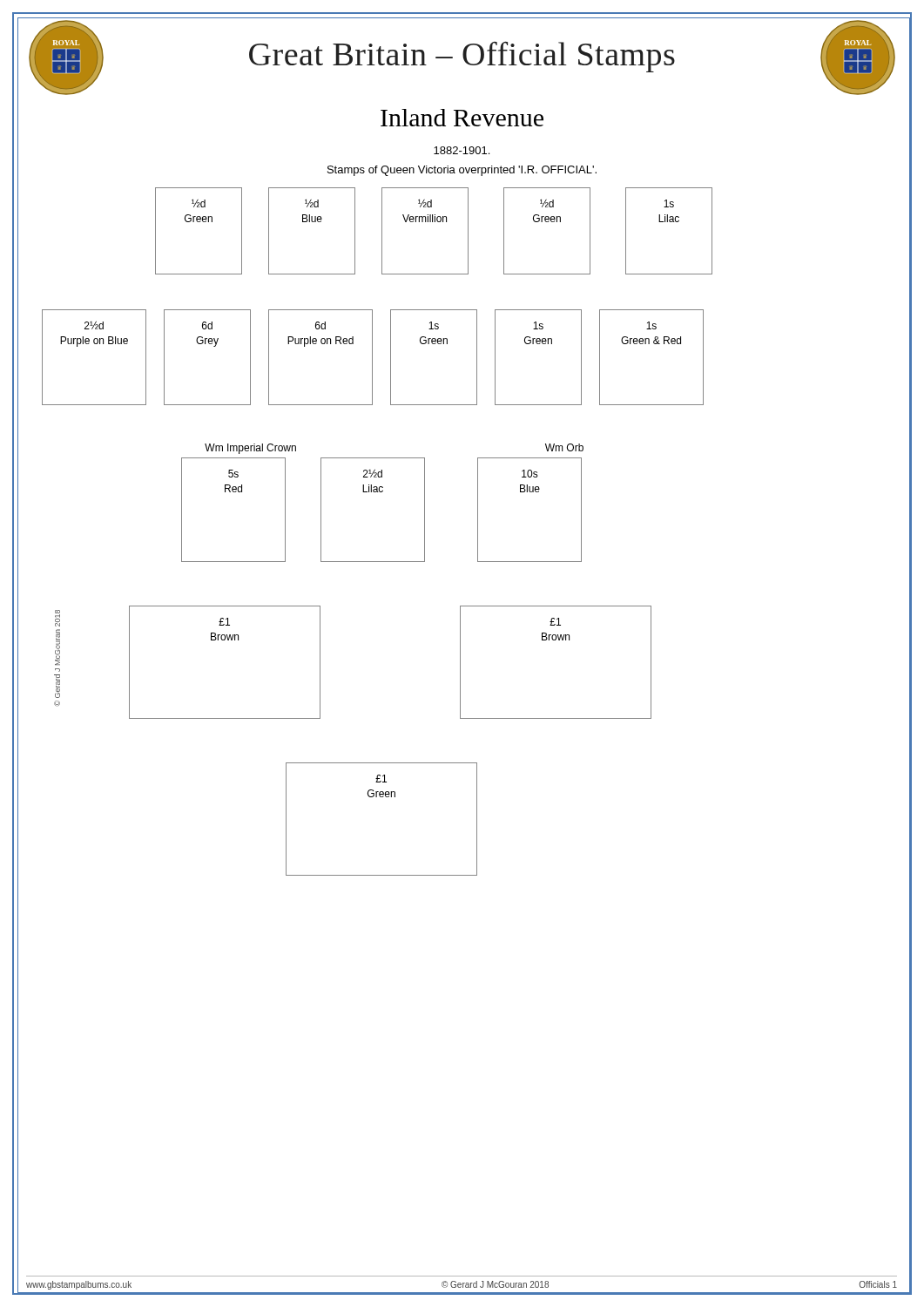Click the title
924x1307 pixels.
(462, 46)
